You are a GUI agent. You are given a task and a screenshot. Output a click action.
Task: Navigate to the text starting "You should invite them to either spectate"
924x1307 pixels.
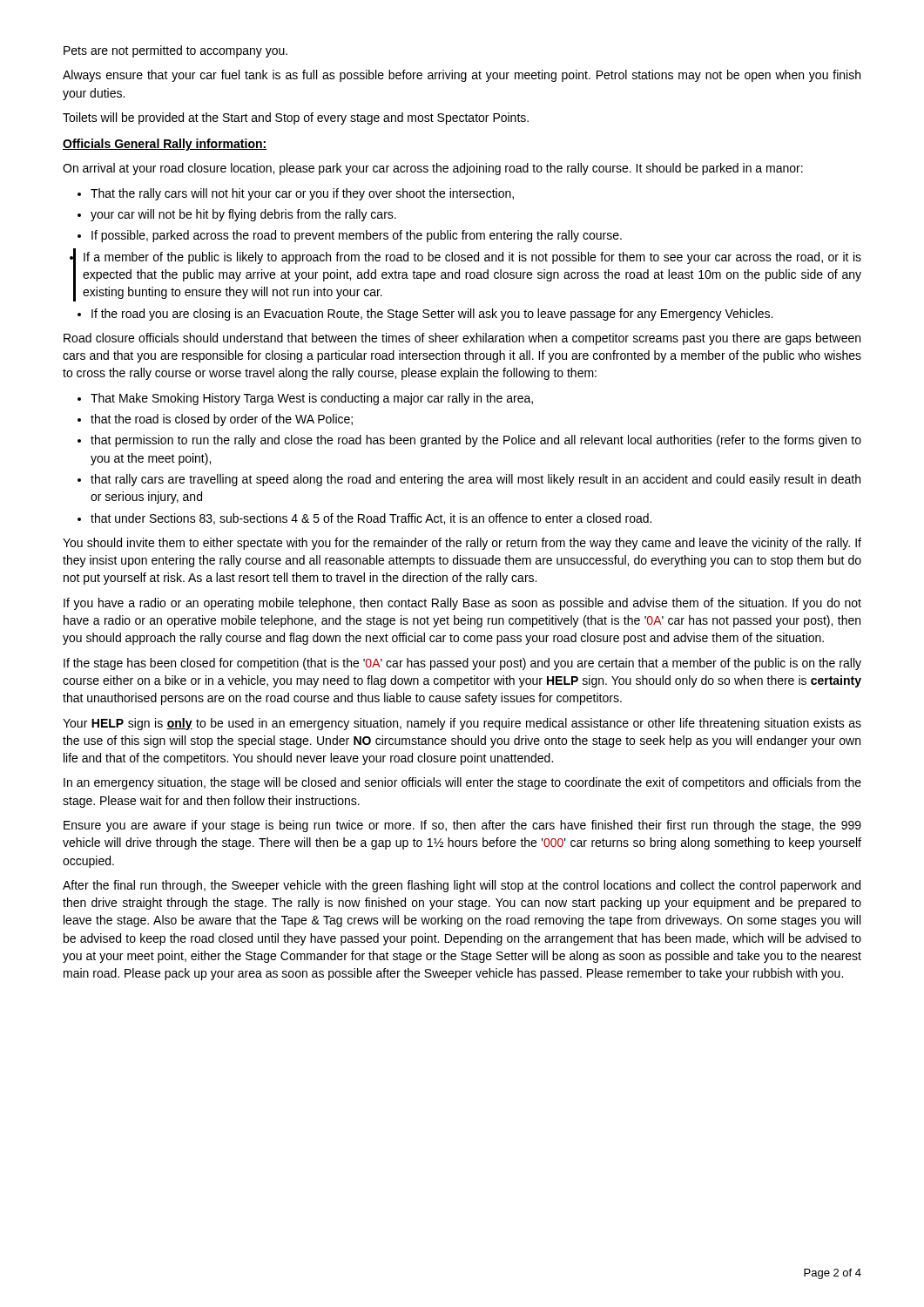pyautogui.click(x=462, y=561)
